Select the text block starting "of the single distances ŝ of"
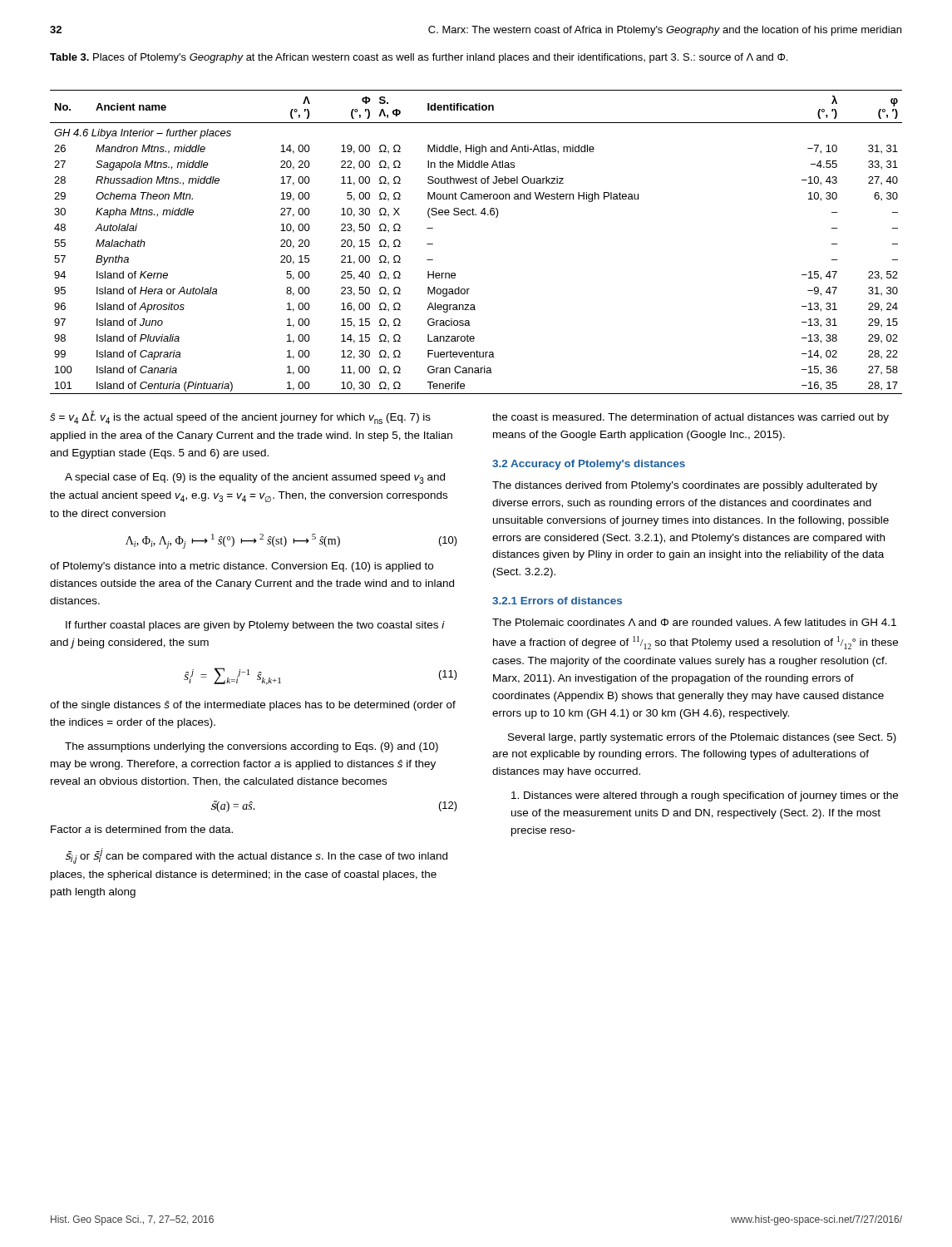 [253, 713]
